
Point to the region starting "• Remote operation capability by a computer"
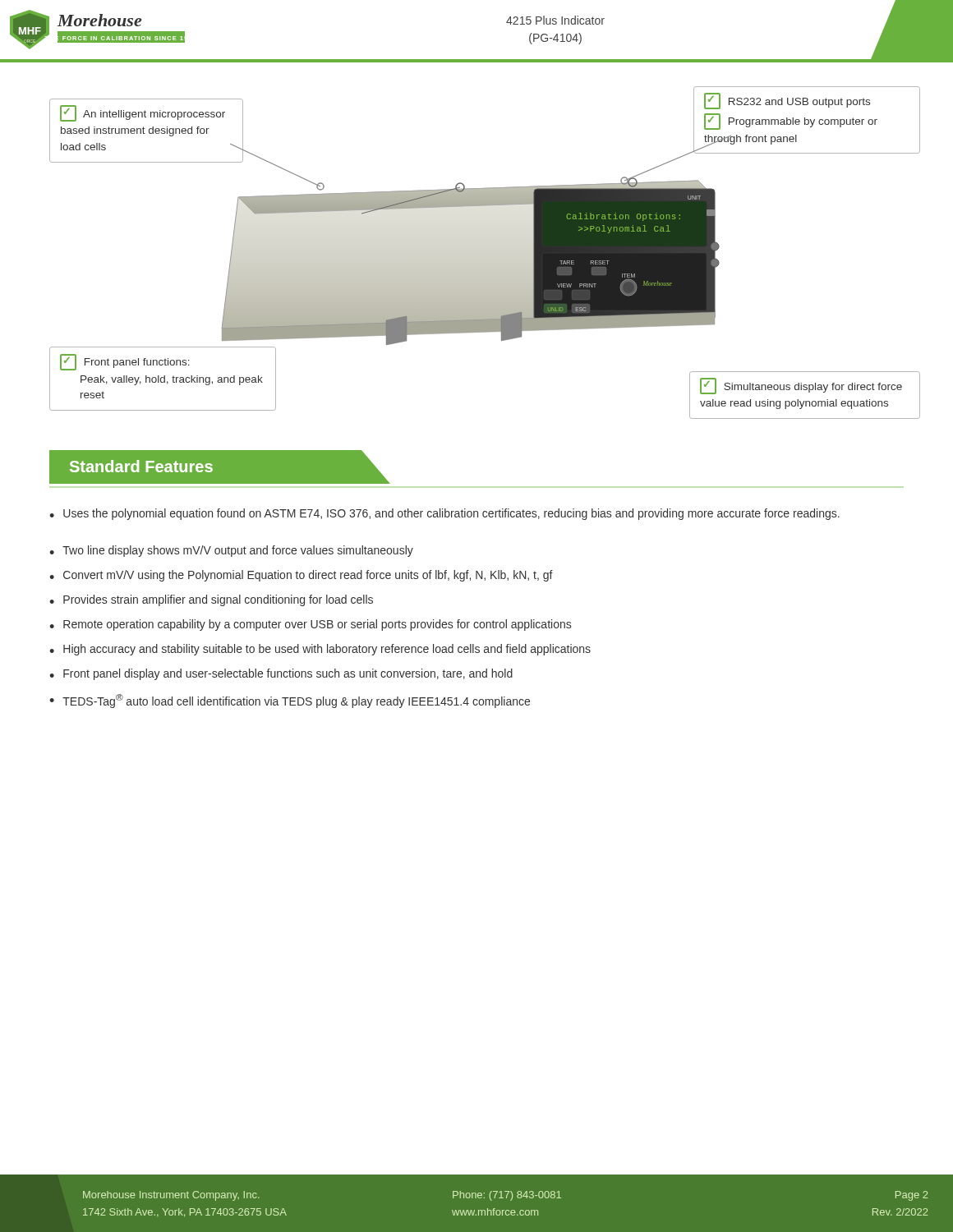[x=310, y=627]
